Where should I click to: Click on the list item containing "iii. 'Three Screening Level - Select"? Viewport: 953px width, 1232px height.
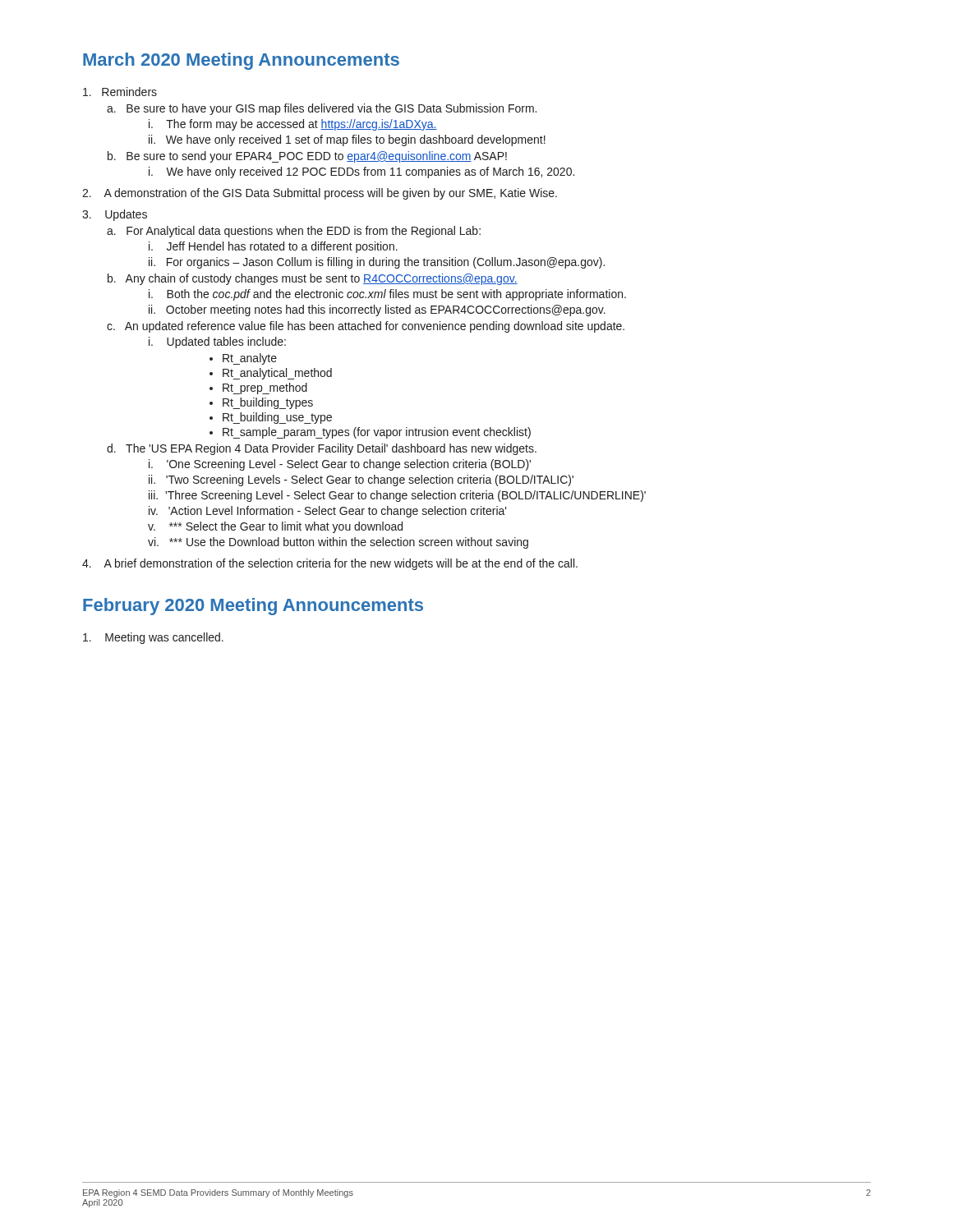click(x=397, y=495)
